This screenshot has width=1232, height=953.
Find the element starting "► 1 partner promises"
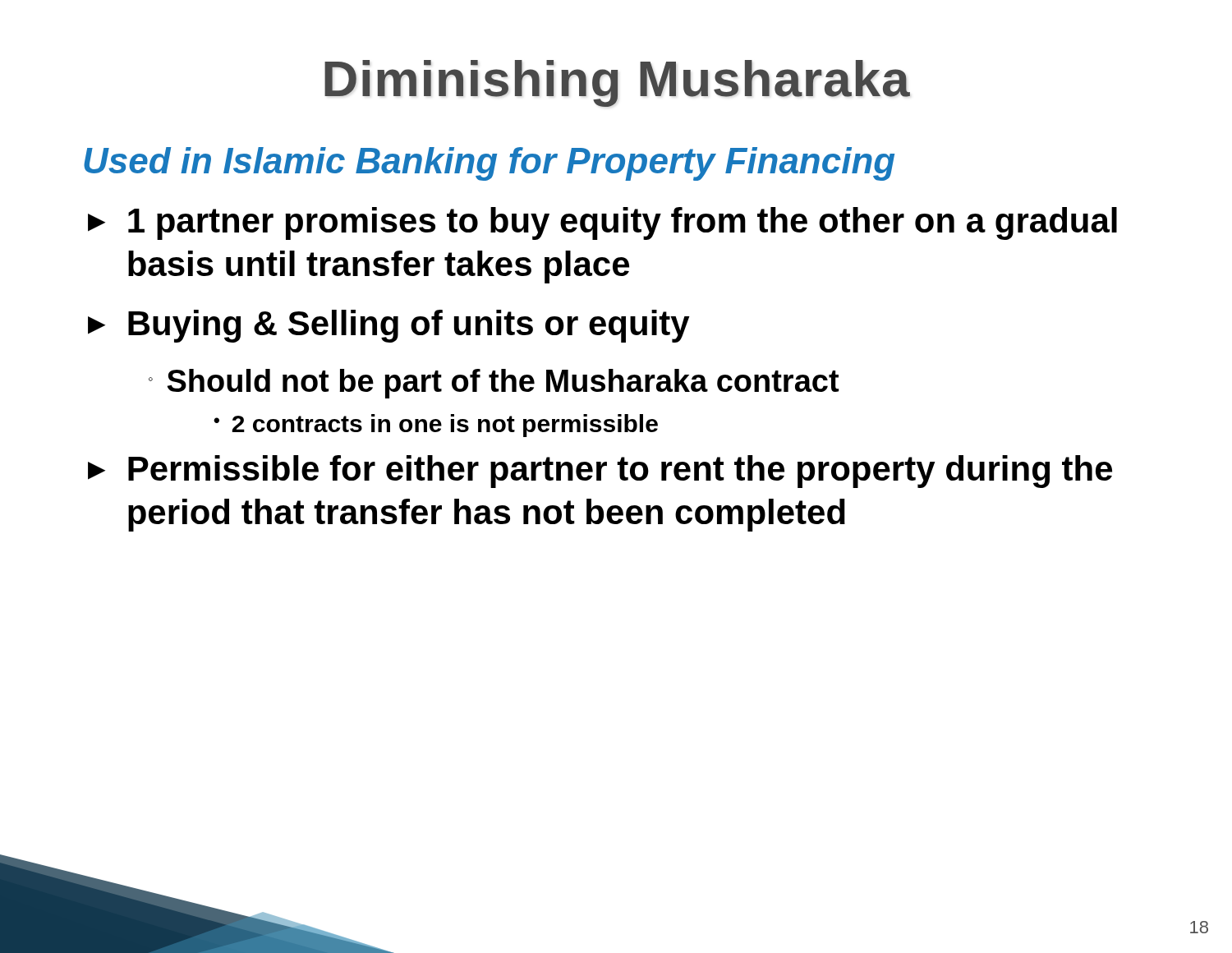click(624, 243)
